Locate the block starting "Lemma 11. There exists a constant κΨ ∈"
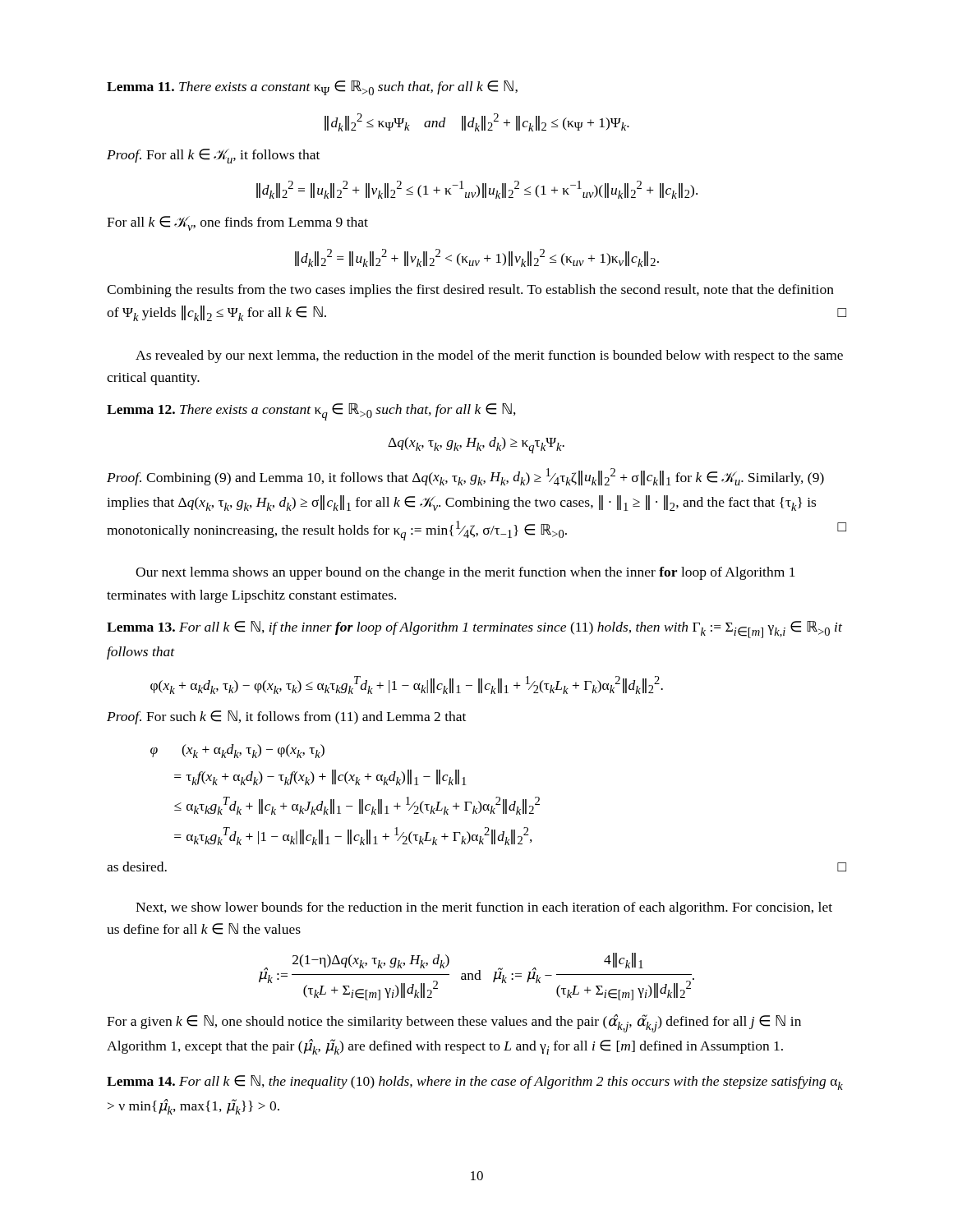Viewport: 953px width, 1232px height. [x=476, y=106]
